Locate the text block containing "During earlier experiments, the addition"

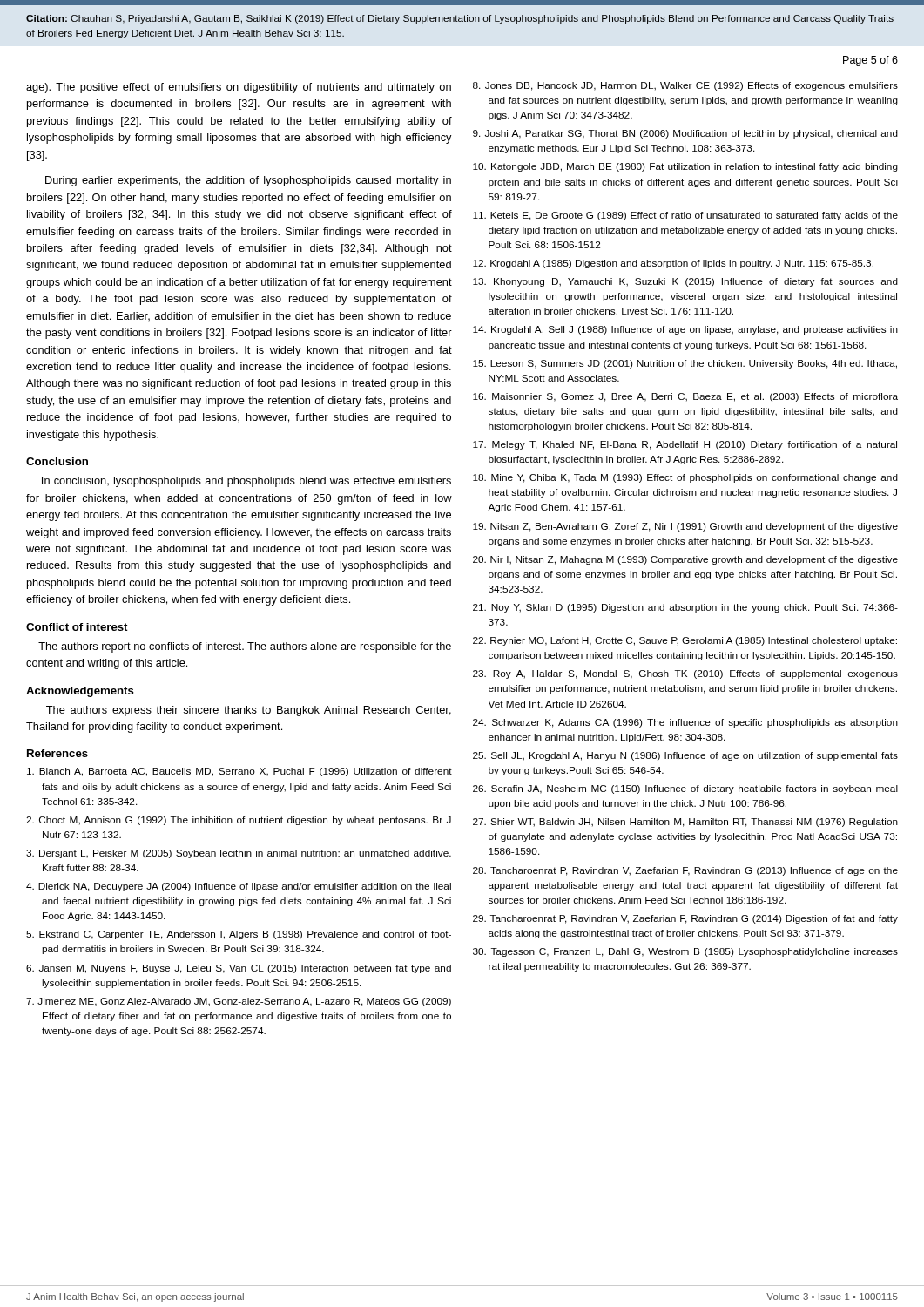tap(239, 307)
